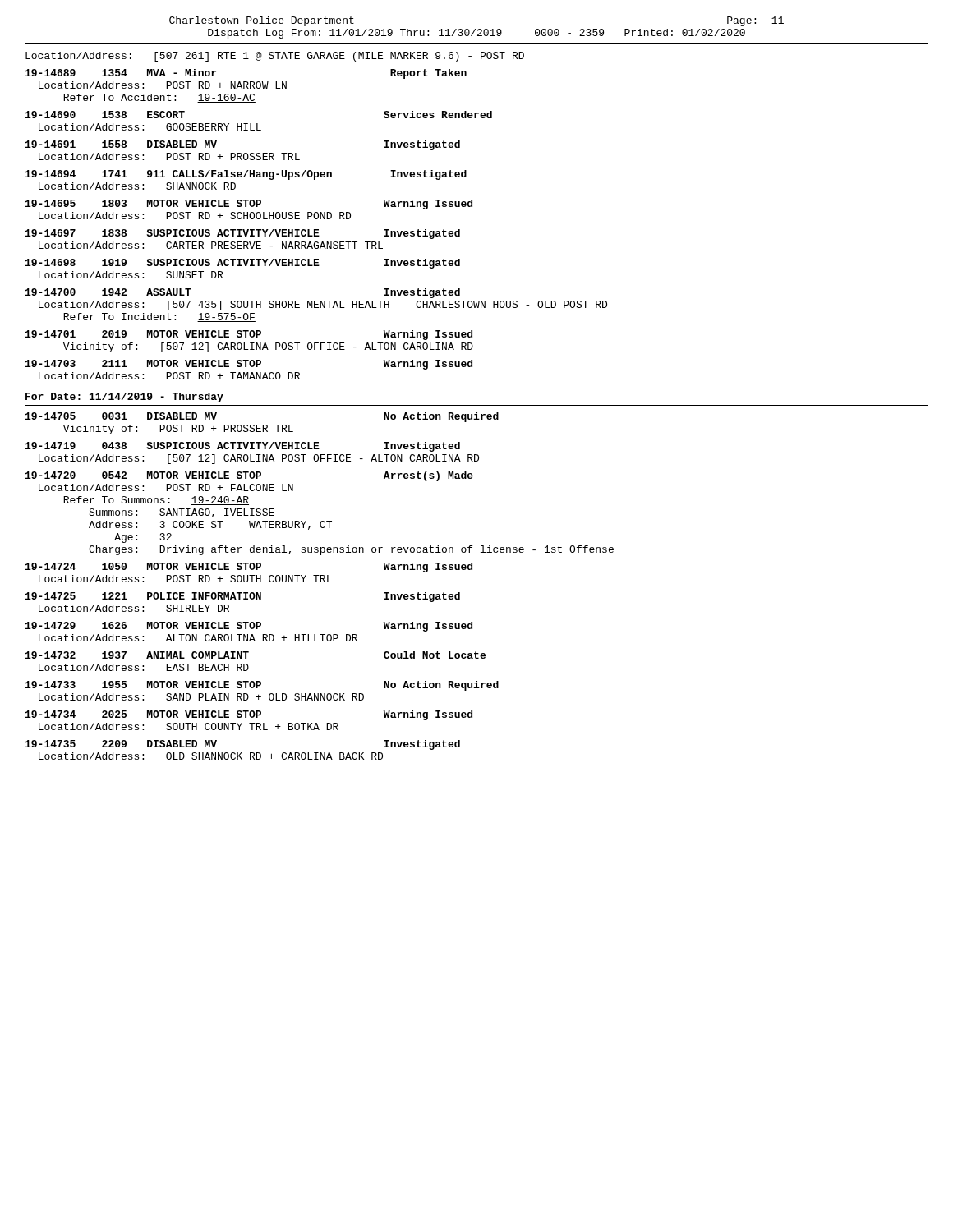Locate the text block with the text "Location/Address: [507 261] RTE 1 @"
This screenshot has width=953, height=1232.
(275, 56)
